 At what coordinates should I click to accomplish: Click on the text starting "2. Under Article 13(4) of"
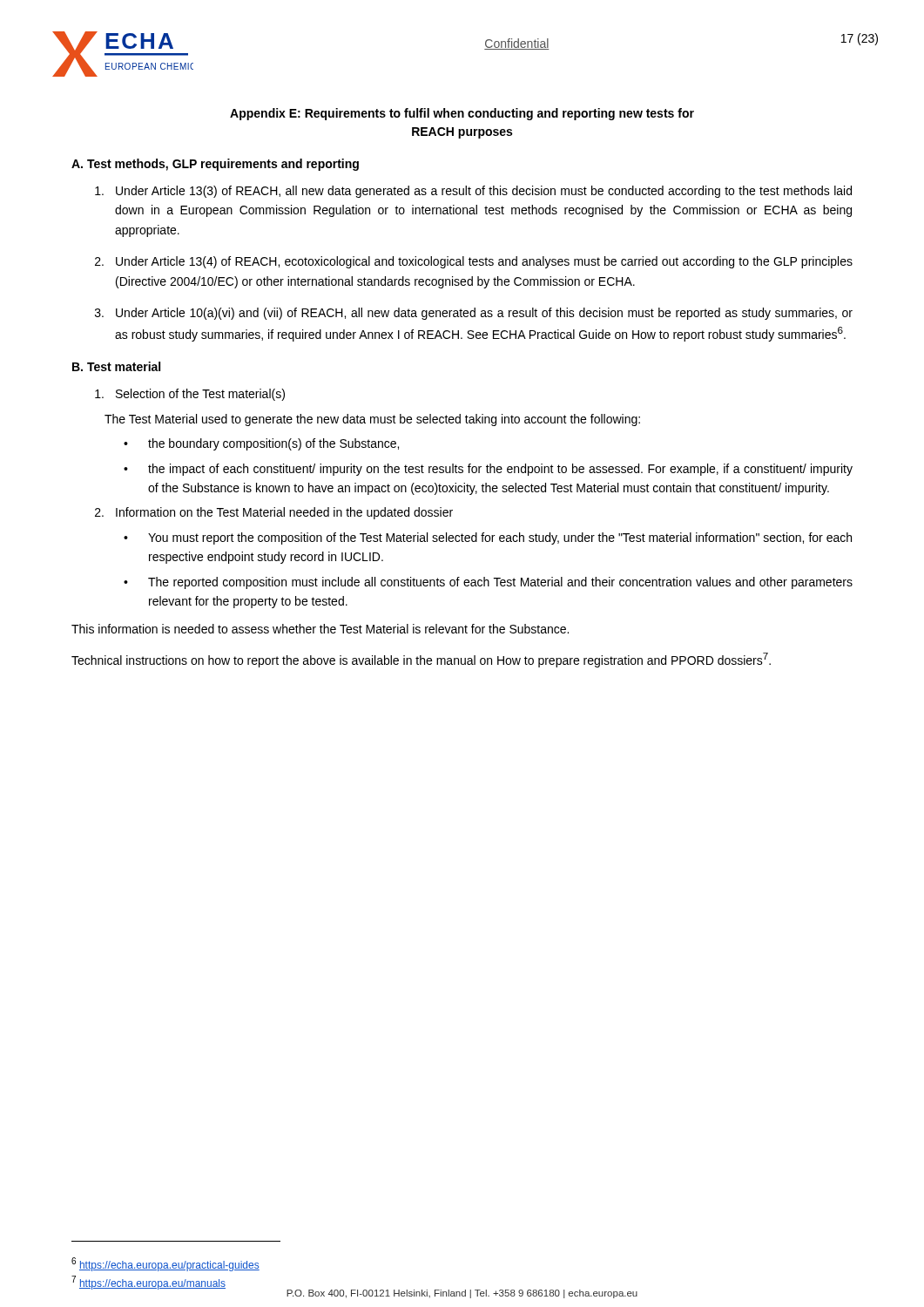pyautogui.click(x=462, y=271)
